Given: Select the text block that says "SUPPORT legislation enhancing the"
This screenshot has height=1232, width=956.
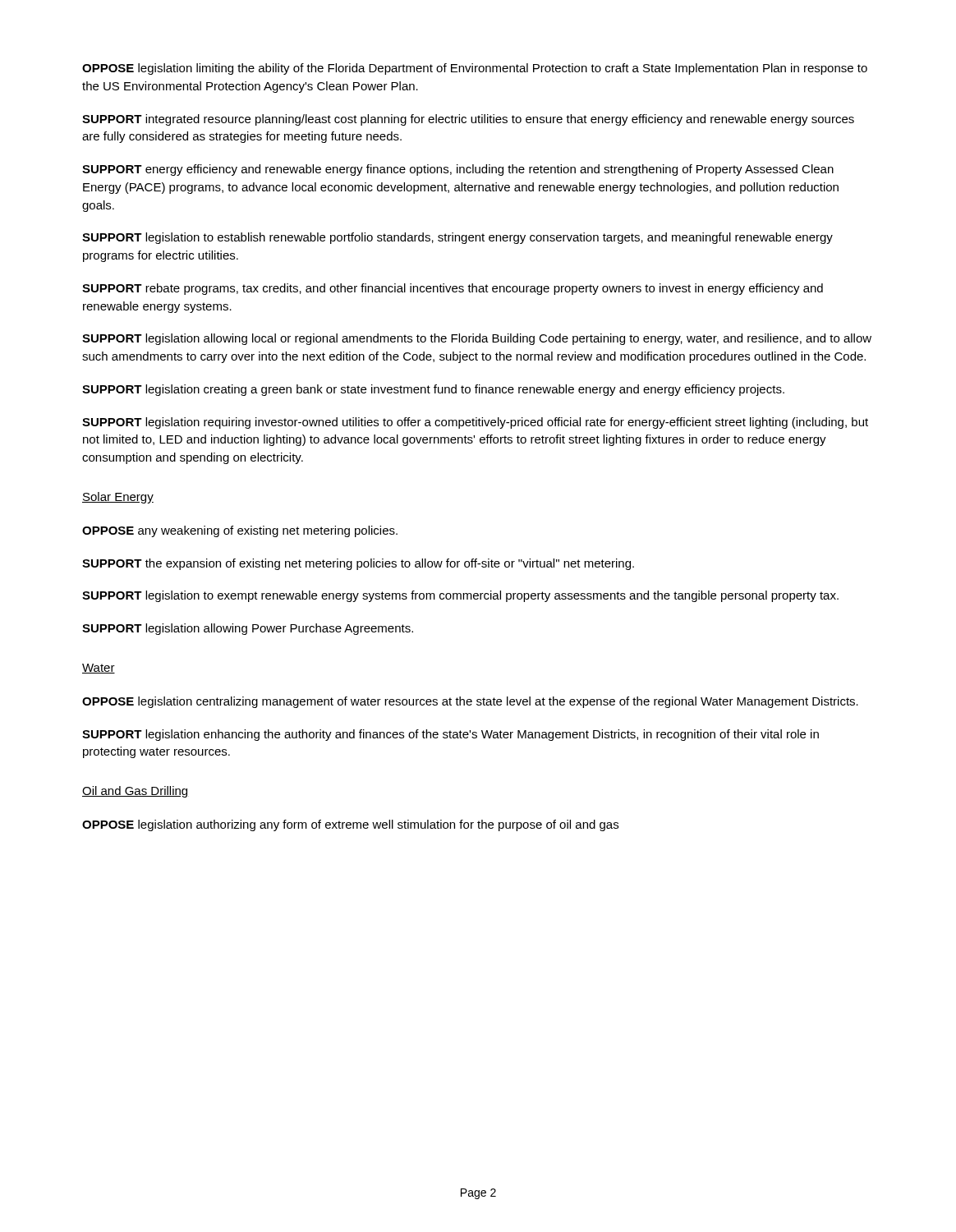Looking at the screenshot, I should click(x=451, y=742).
